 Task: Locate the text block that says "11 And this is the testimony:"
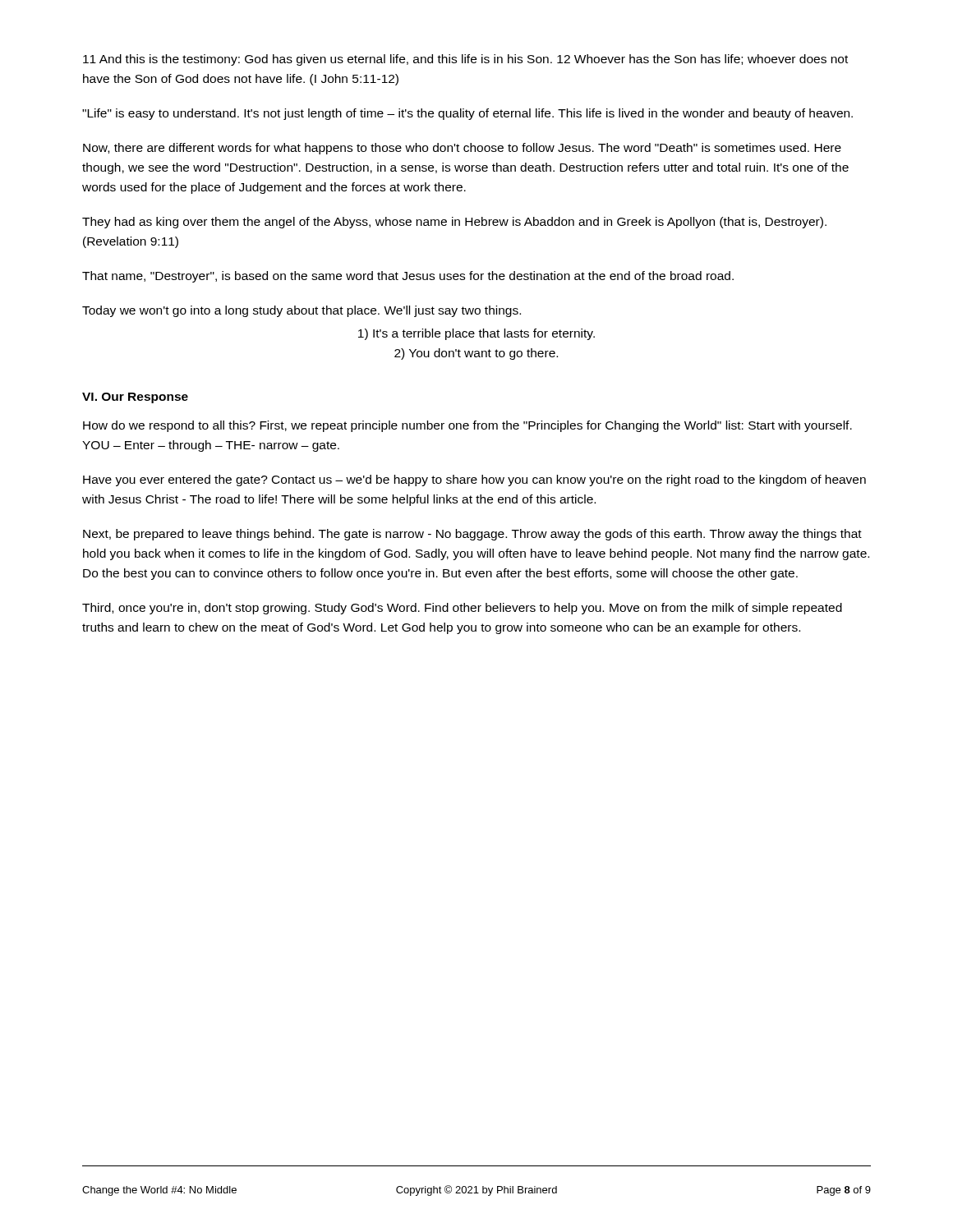coord(465,69)
